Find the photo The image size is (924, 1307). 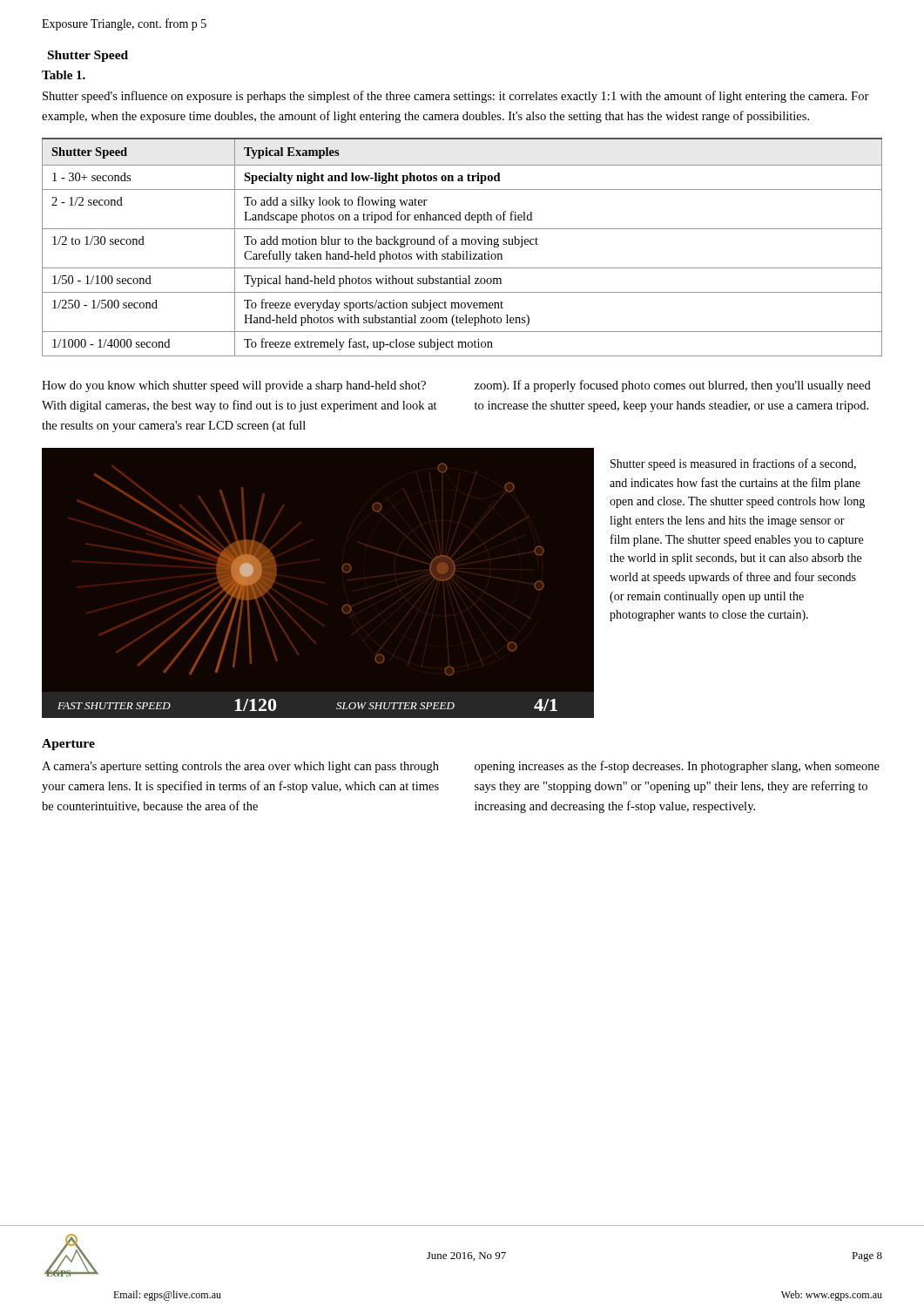tap(318, 585)
